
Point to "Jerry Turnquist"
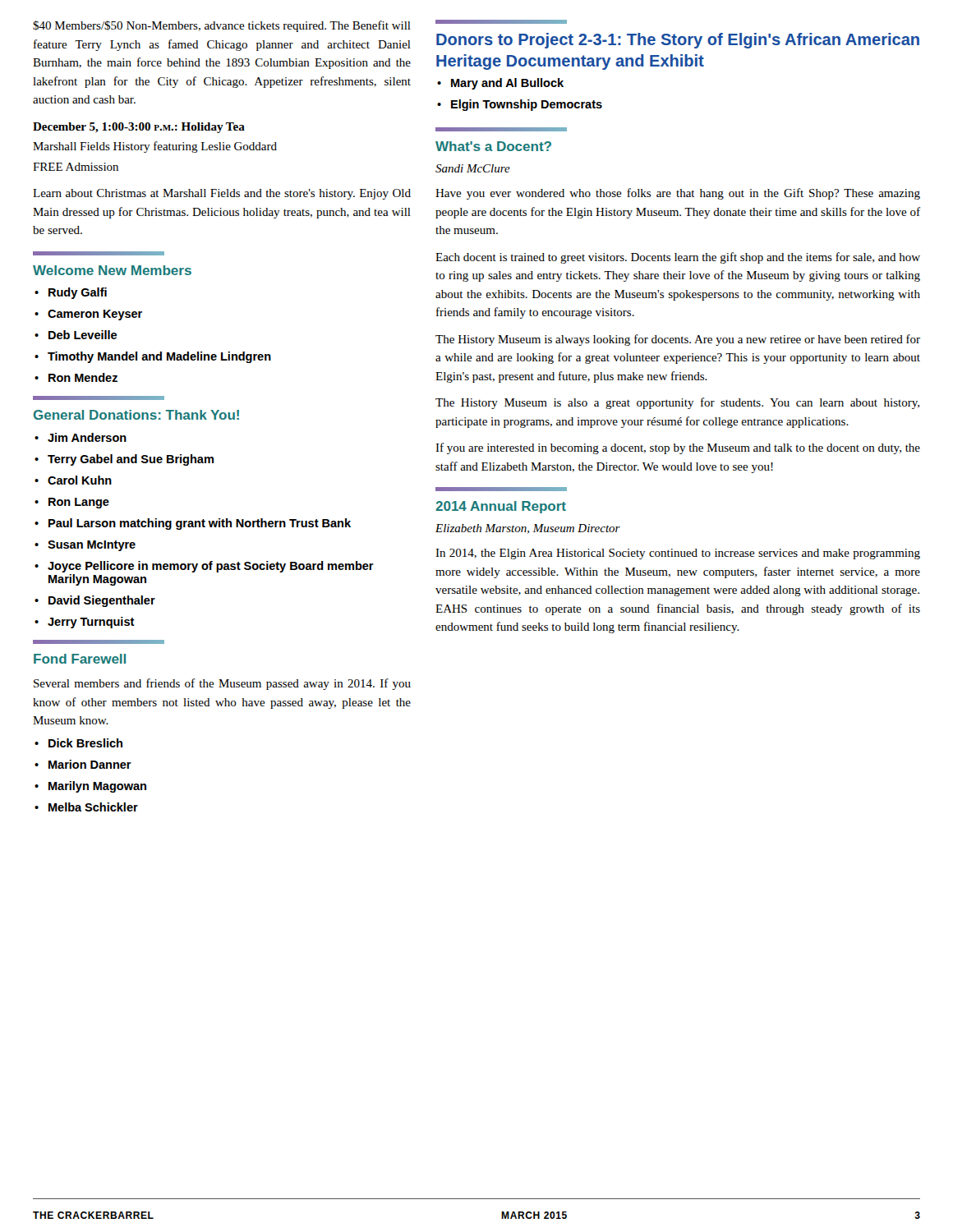point(85,623)
